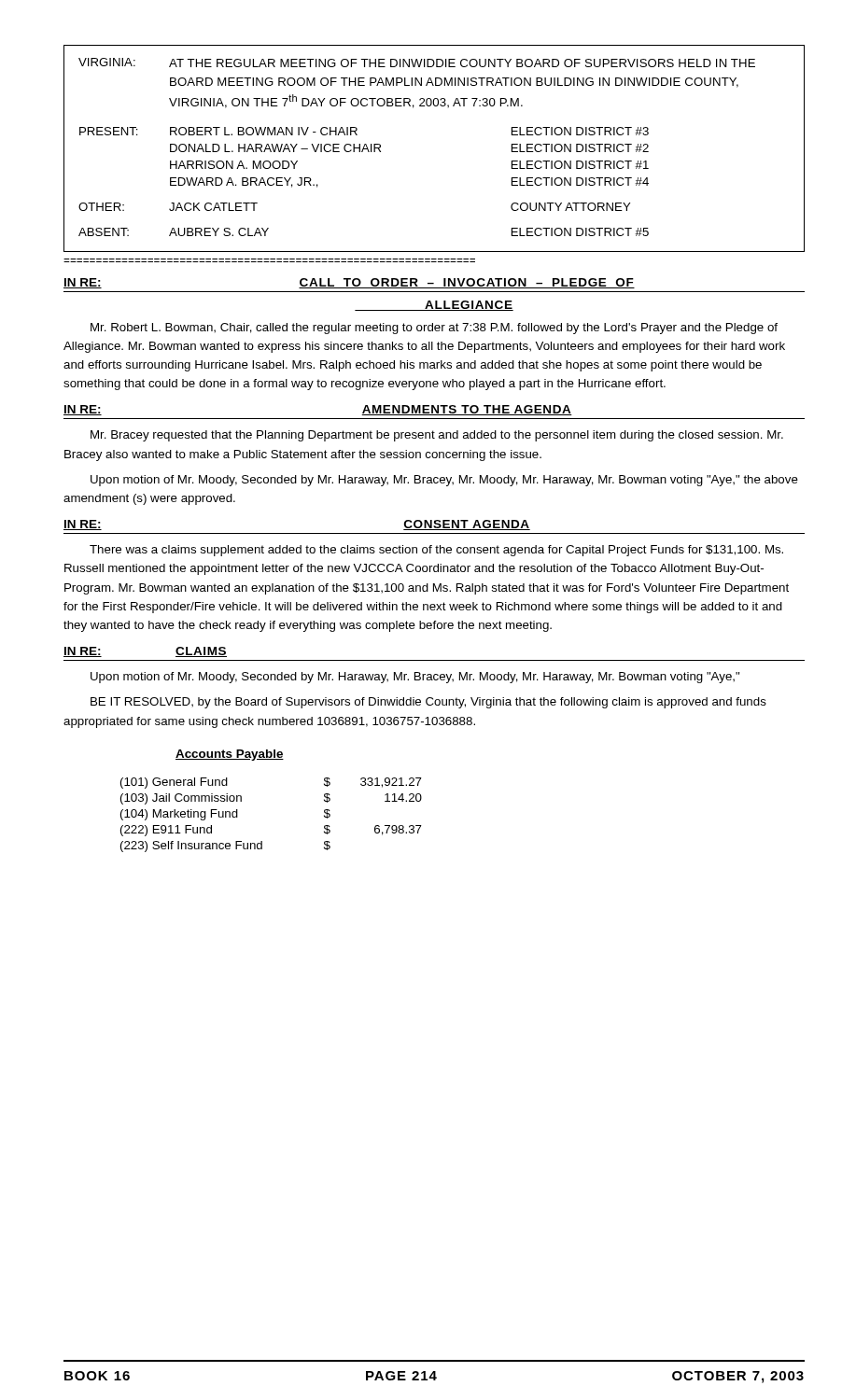Point to "IN RE: AMENDMENTS TO THE AGENDA"
This screenshot has height=1400, width=856.
pyautogui.click(x=434, y=411)
